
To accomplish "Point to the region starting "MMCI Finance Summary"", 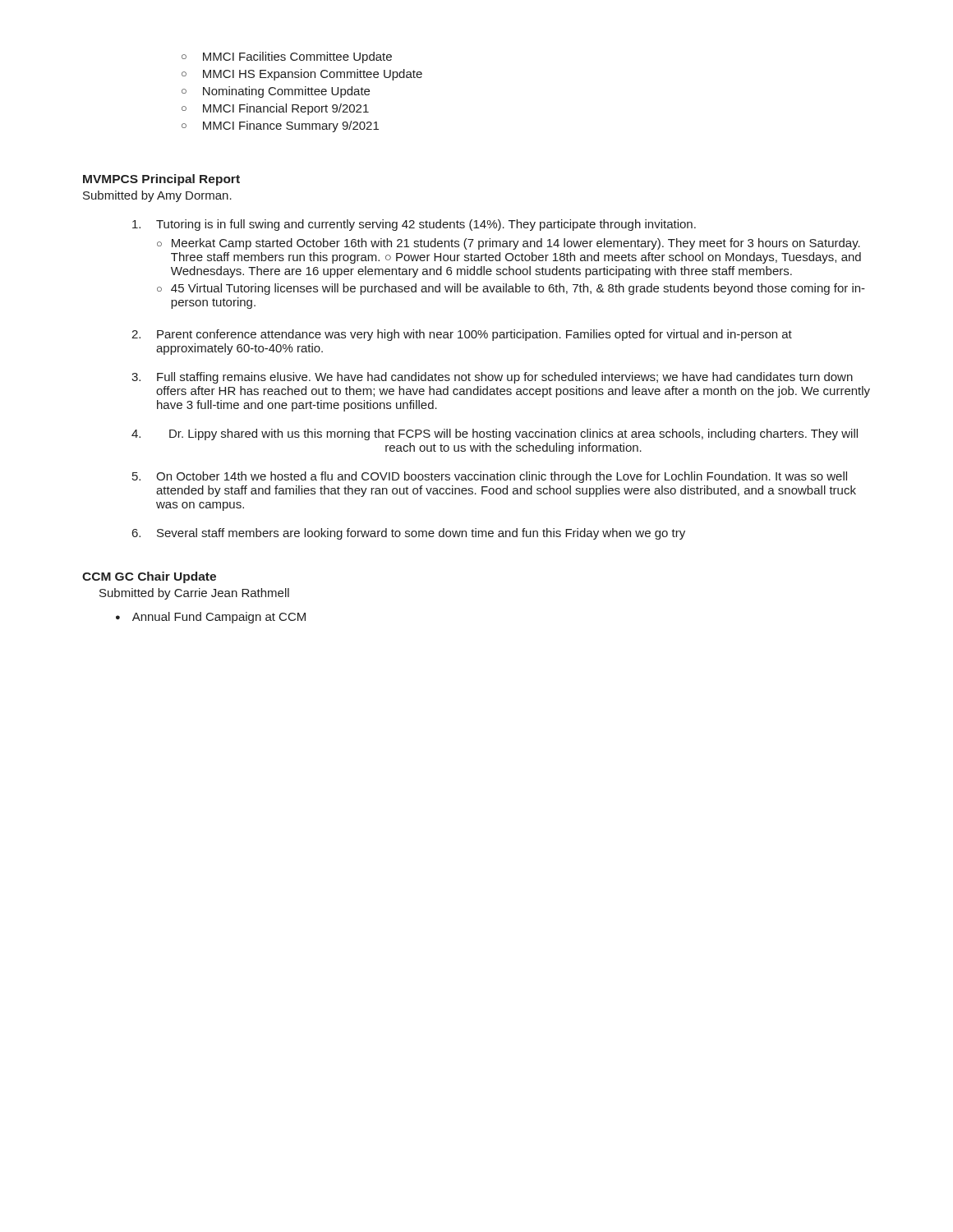I will pos(291,125).
